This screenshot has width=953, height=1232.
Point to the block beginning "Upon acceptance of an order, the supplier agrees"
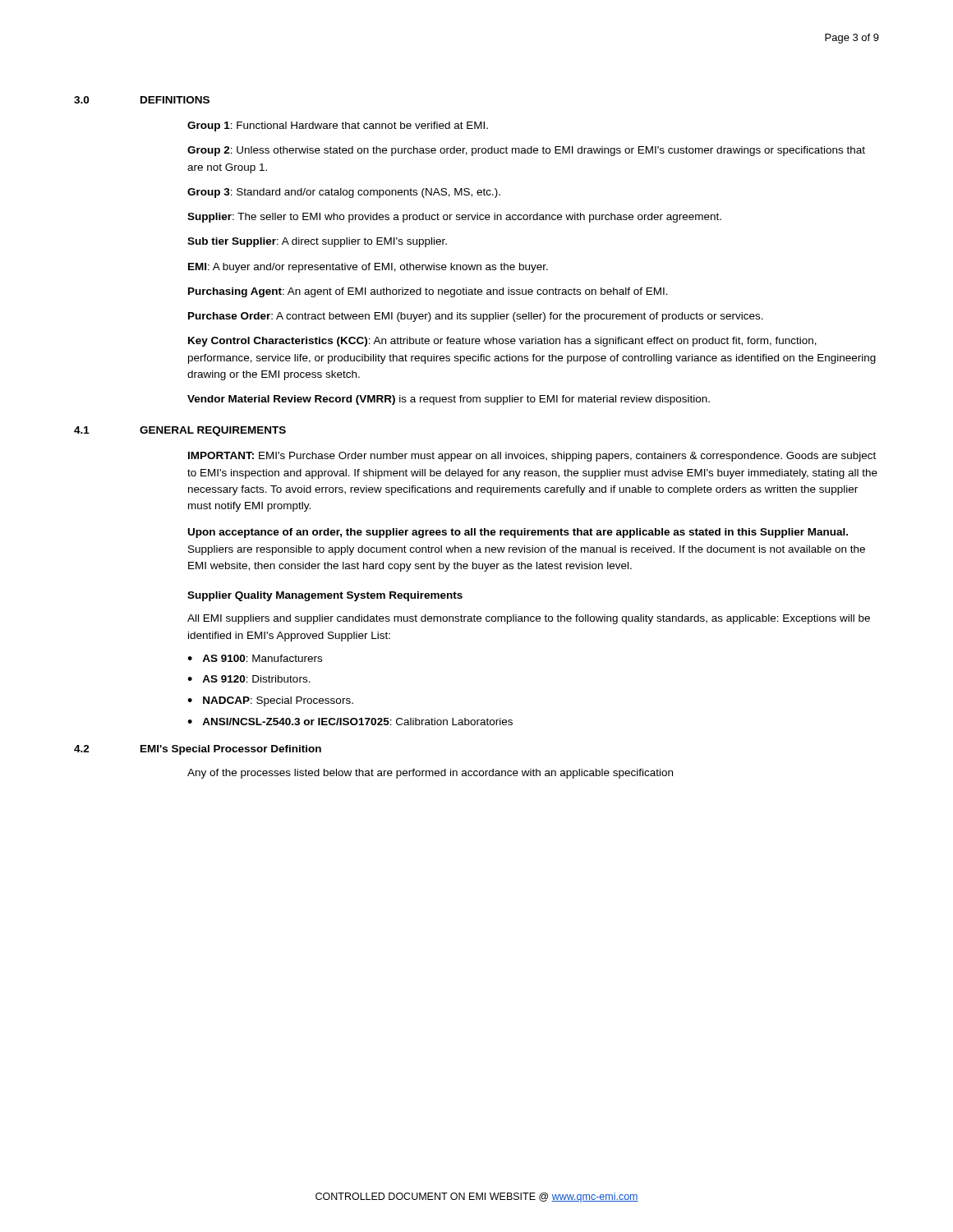click(x=526, y=549)
